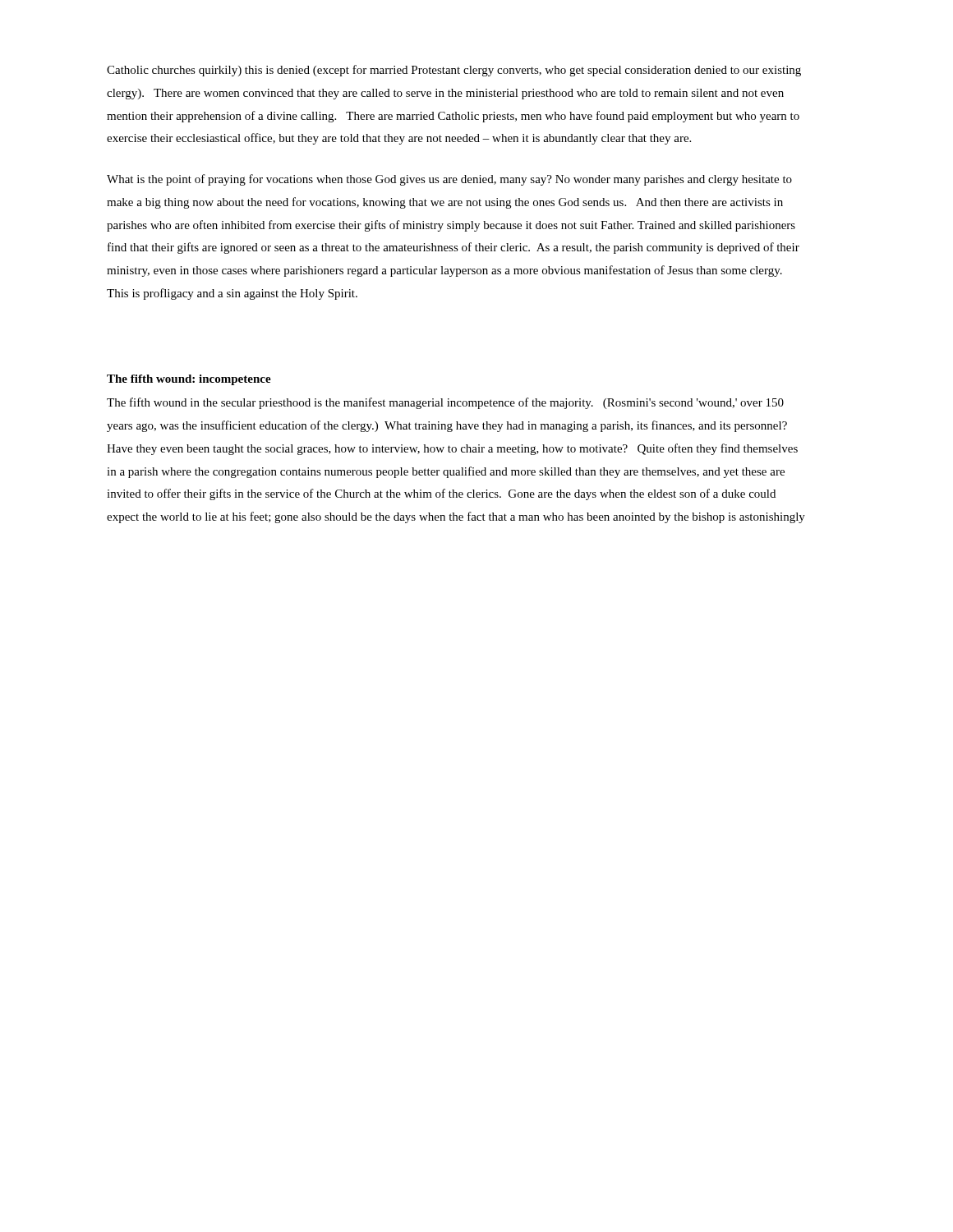
Task: Click on the text block that says "Catholic churches quirkily) this is denied (except"
Action: pos(454,104)
